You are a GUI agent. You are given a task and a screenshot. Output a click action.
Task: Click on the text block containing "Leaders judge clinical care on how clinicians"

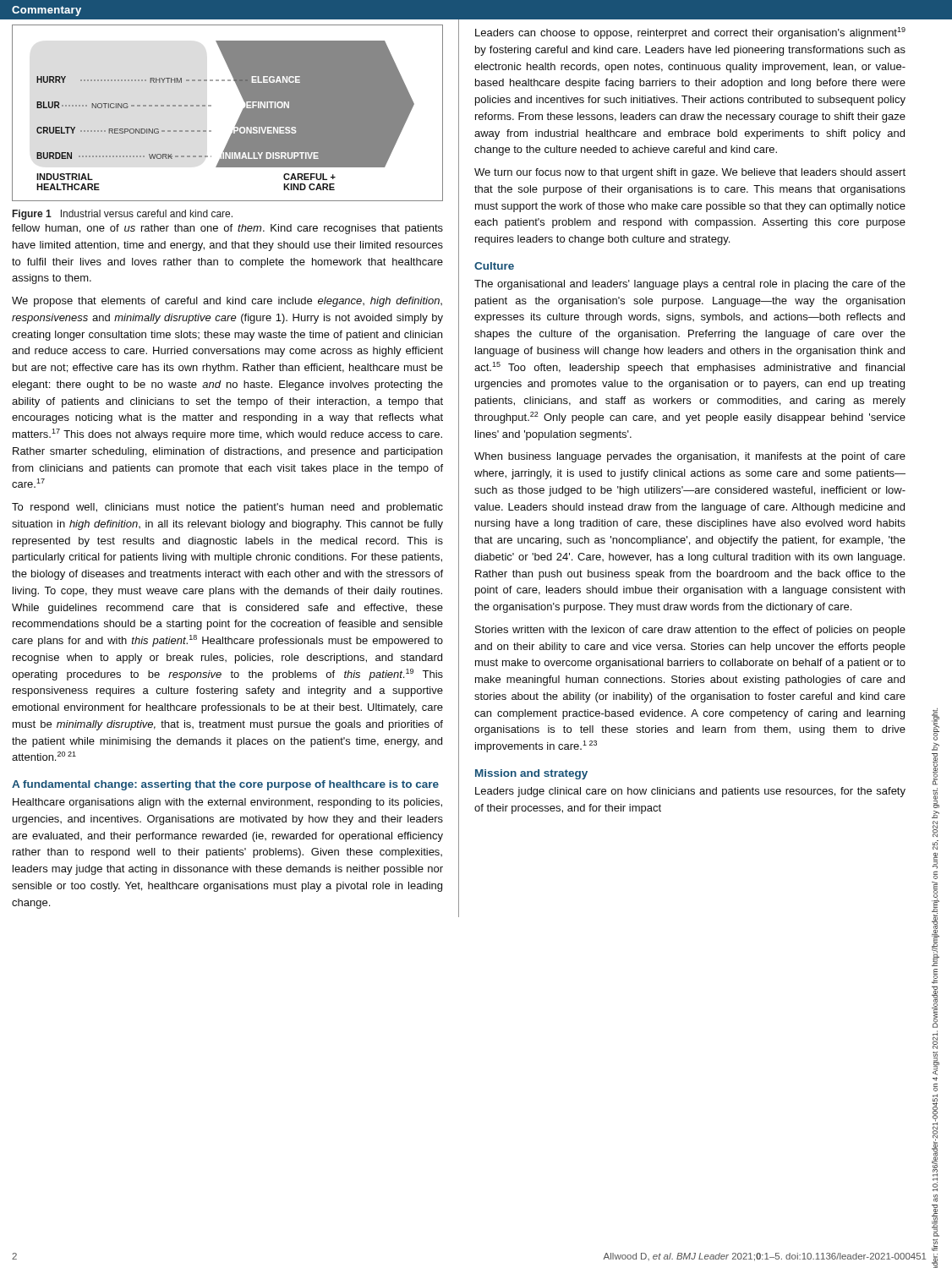coord(690,799)
